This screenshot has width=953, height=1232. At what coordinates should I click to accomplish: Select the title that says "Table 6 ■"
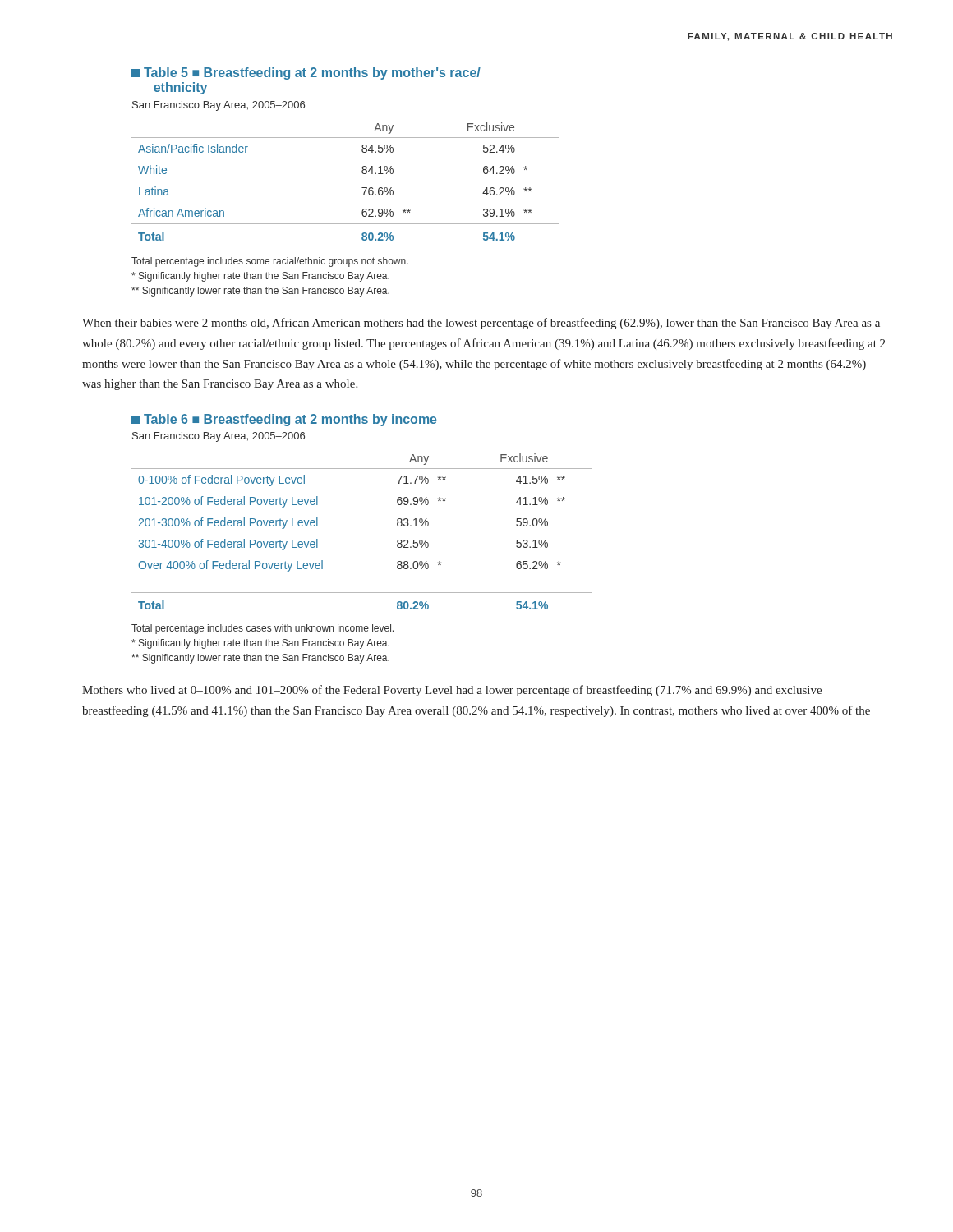[284, 419]
